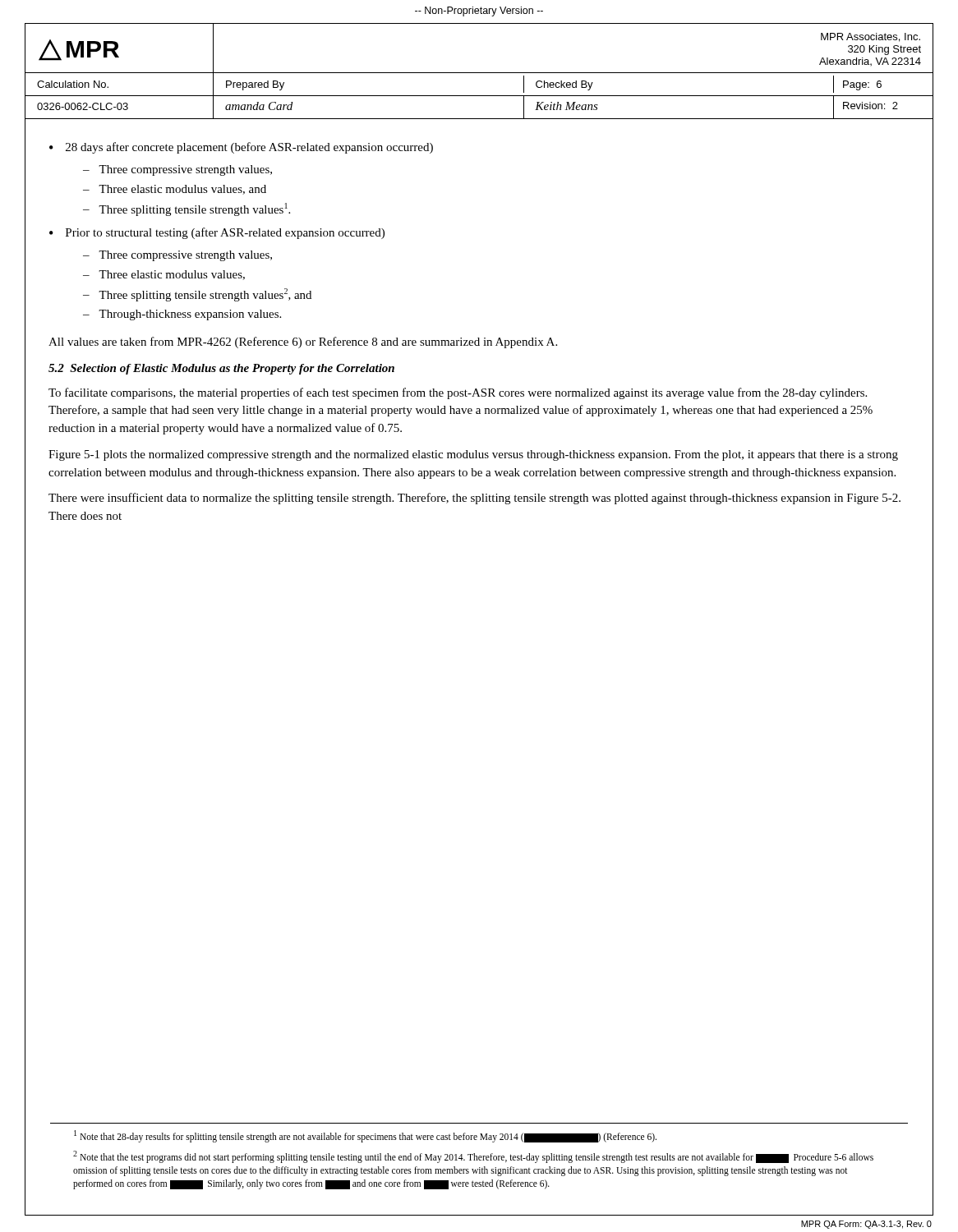Find the table that mentions "MPR MPR Associates,"

[x=479, y=71]
